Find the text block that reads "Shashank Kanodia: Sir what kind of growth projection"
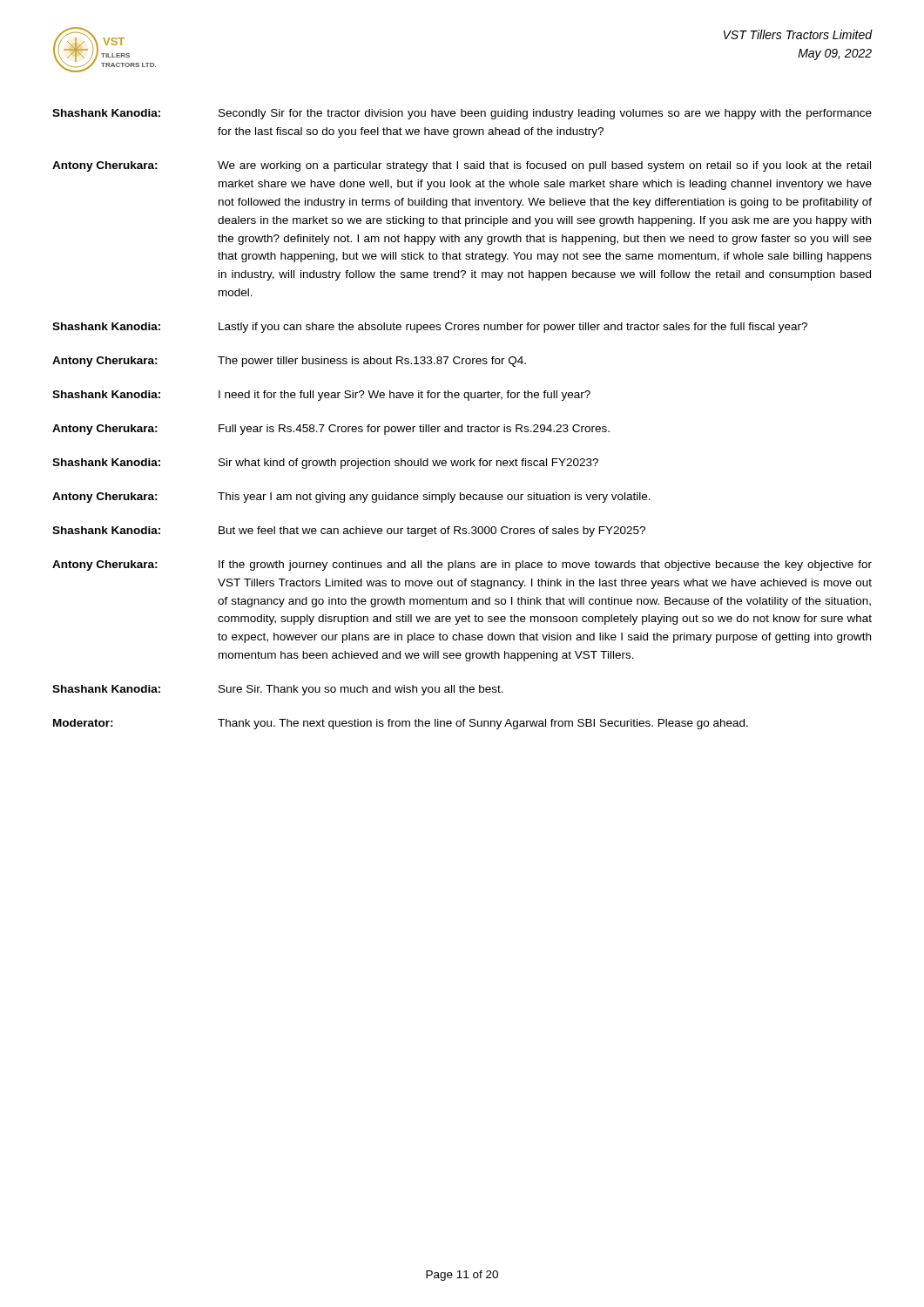924x1307 pixels. [x=462, y=463]
